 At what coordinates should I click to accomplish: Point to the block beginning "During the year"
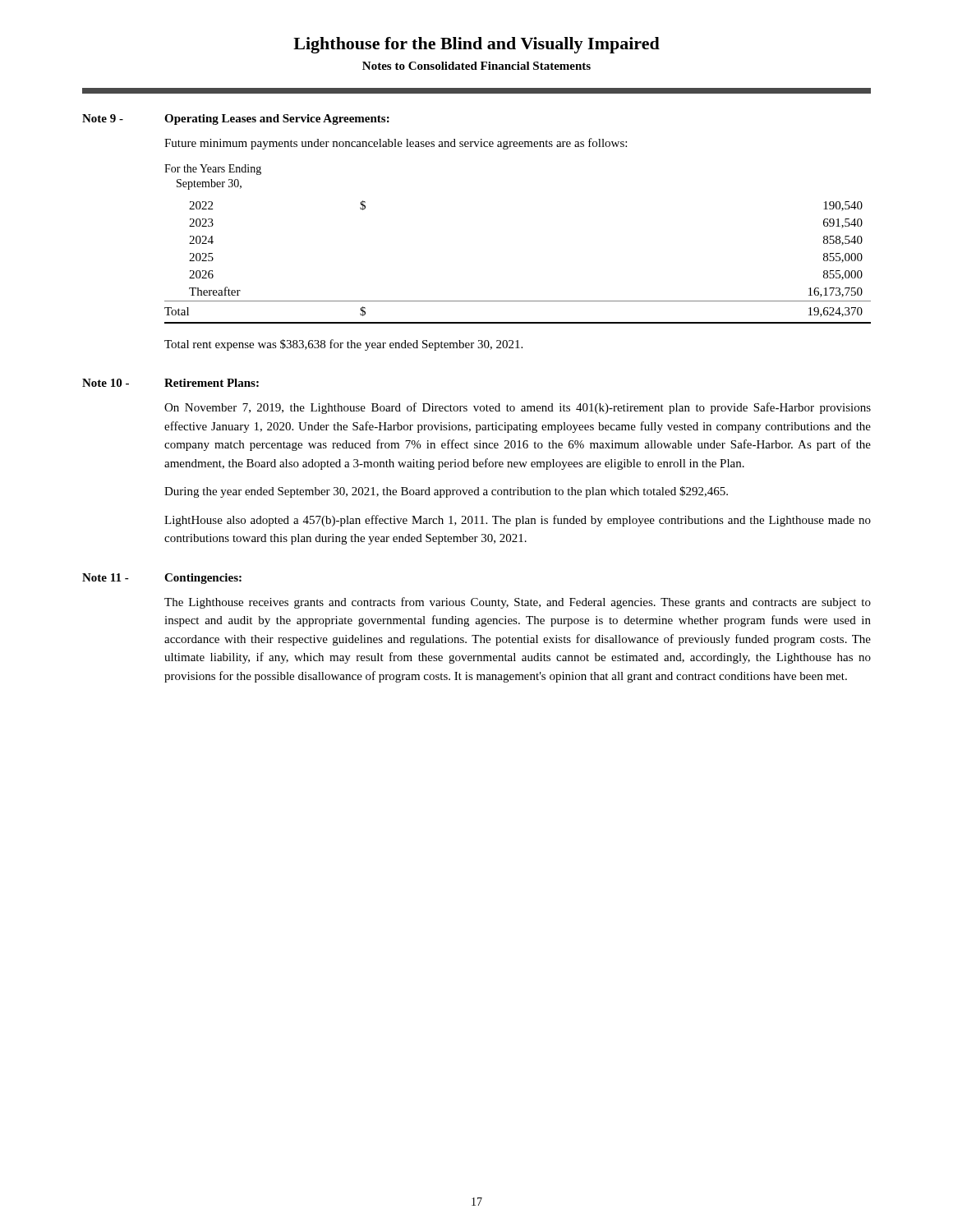[x=446, y=491]
